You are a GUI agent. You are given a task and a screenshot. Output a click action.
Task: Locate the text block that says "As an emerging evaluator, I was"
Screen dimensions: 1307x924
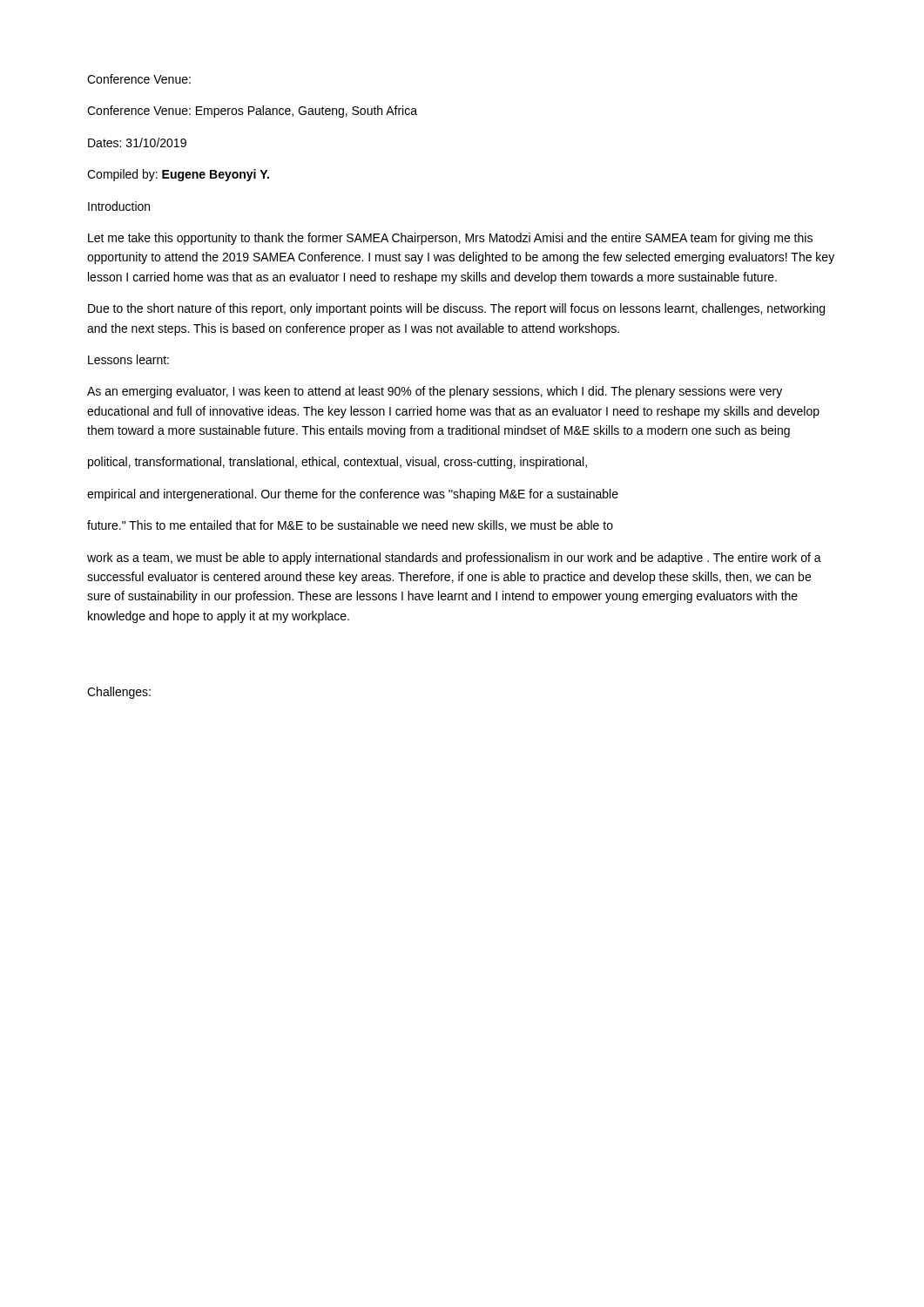point(453,411)
